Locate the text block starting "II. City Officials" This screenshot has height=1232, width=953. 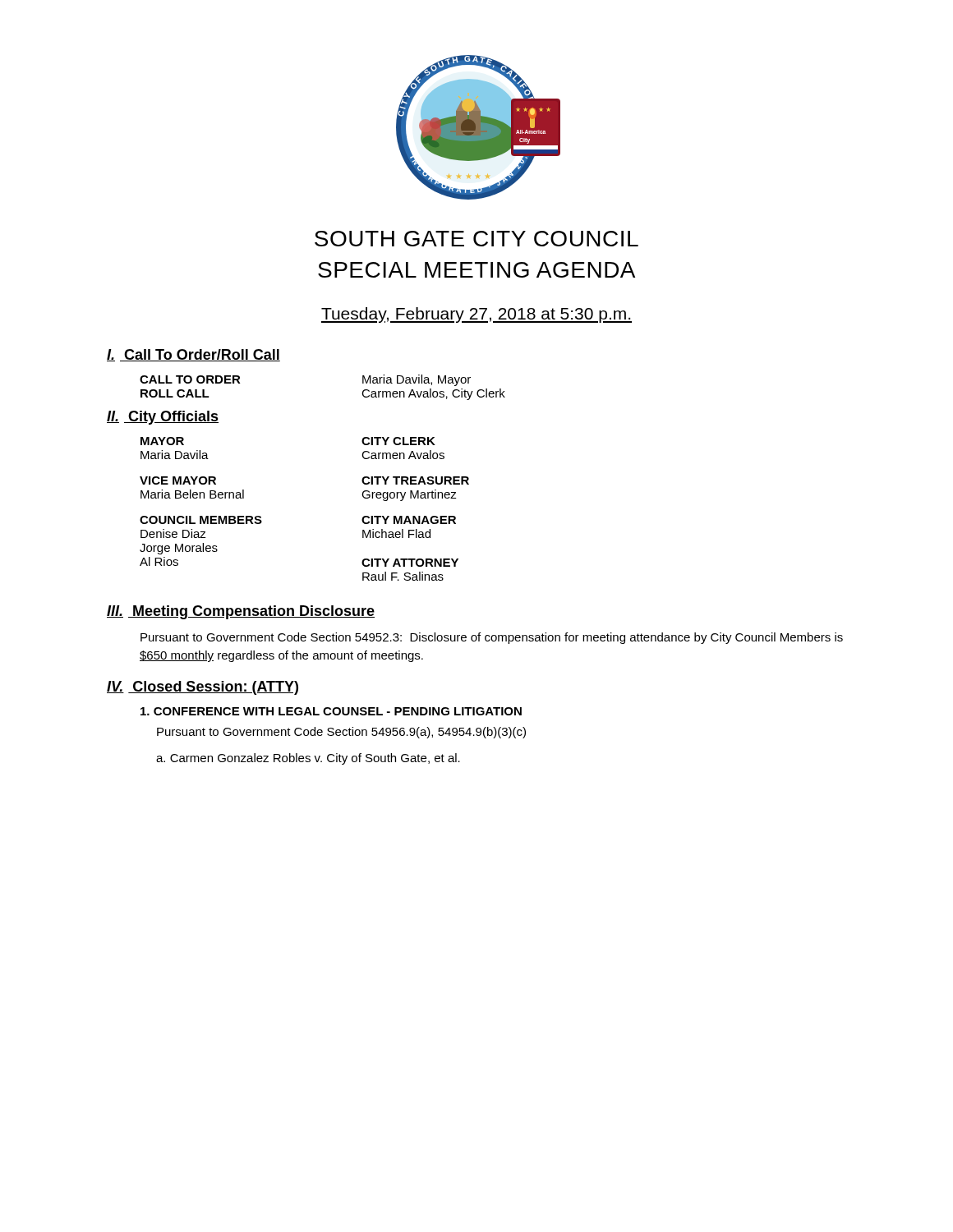[163, 416]
